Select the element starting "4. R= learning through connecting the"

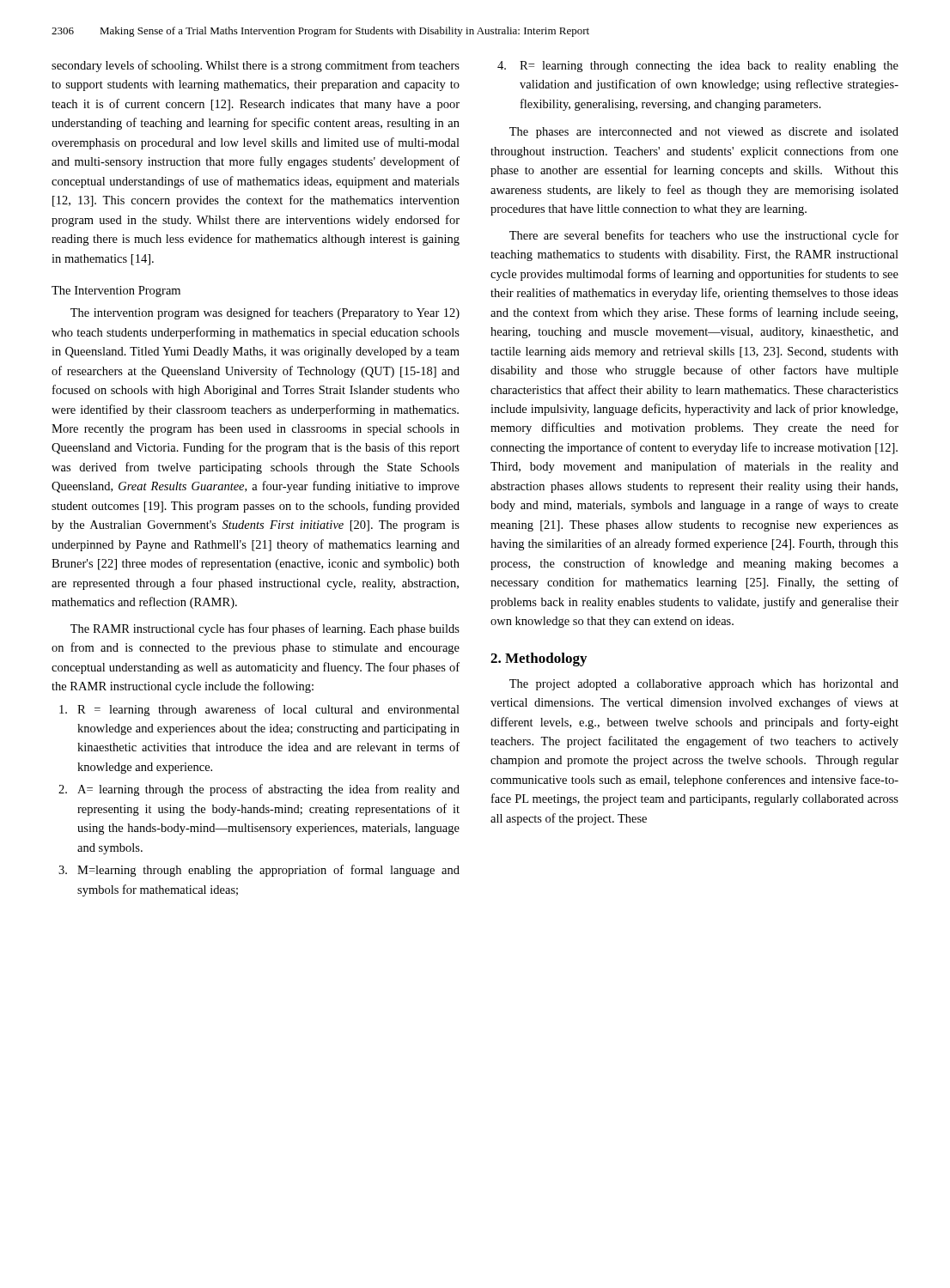[698, 85]
